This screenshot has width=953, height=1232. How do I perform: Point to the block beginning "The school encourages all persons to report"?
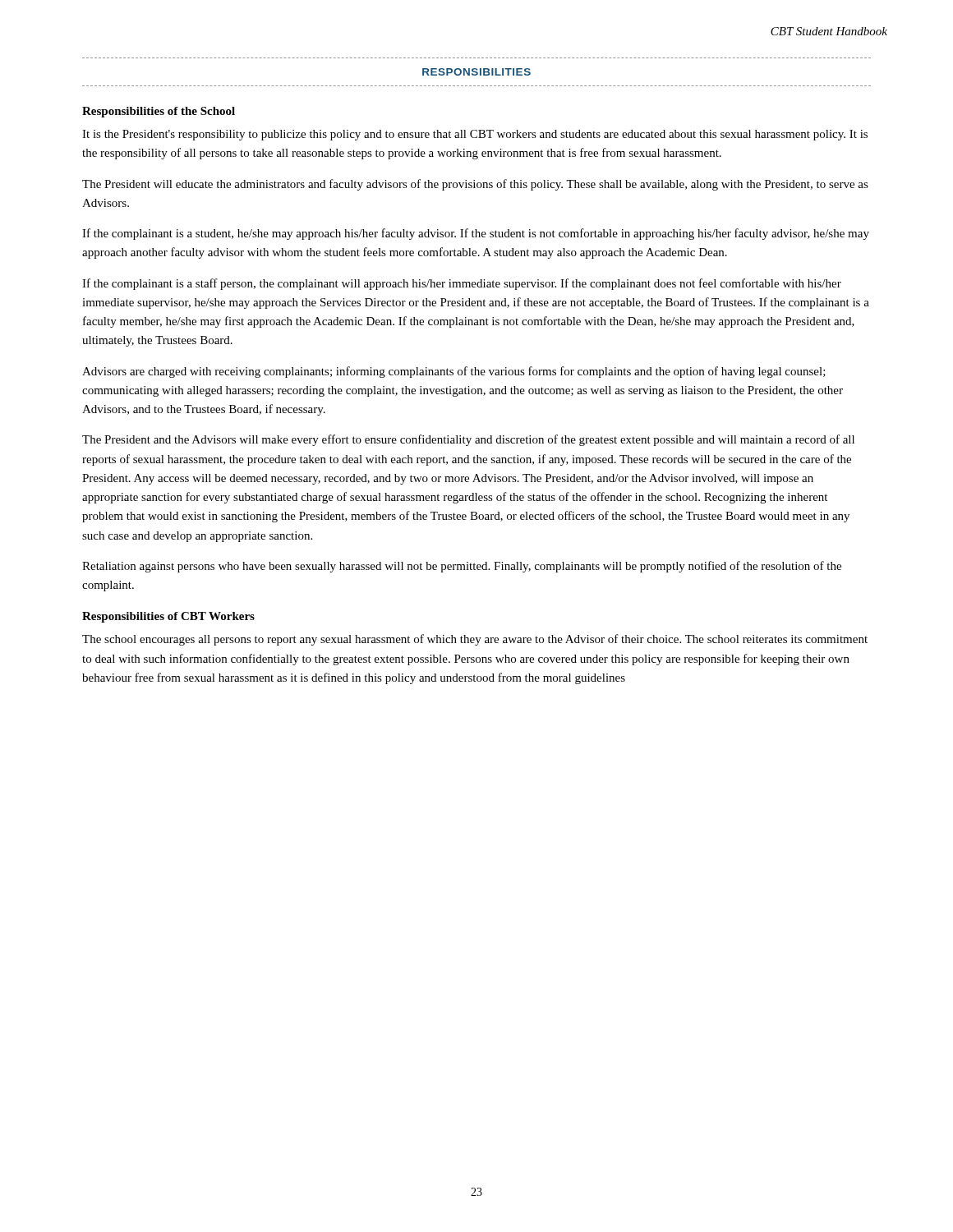tap(475, 658)
